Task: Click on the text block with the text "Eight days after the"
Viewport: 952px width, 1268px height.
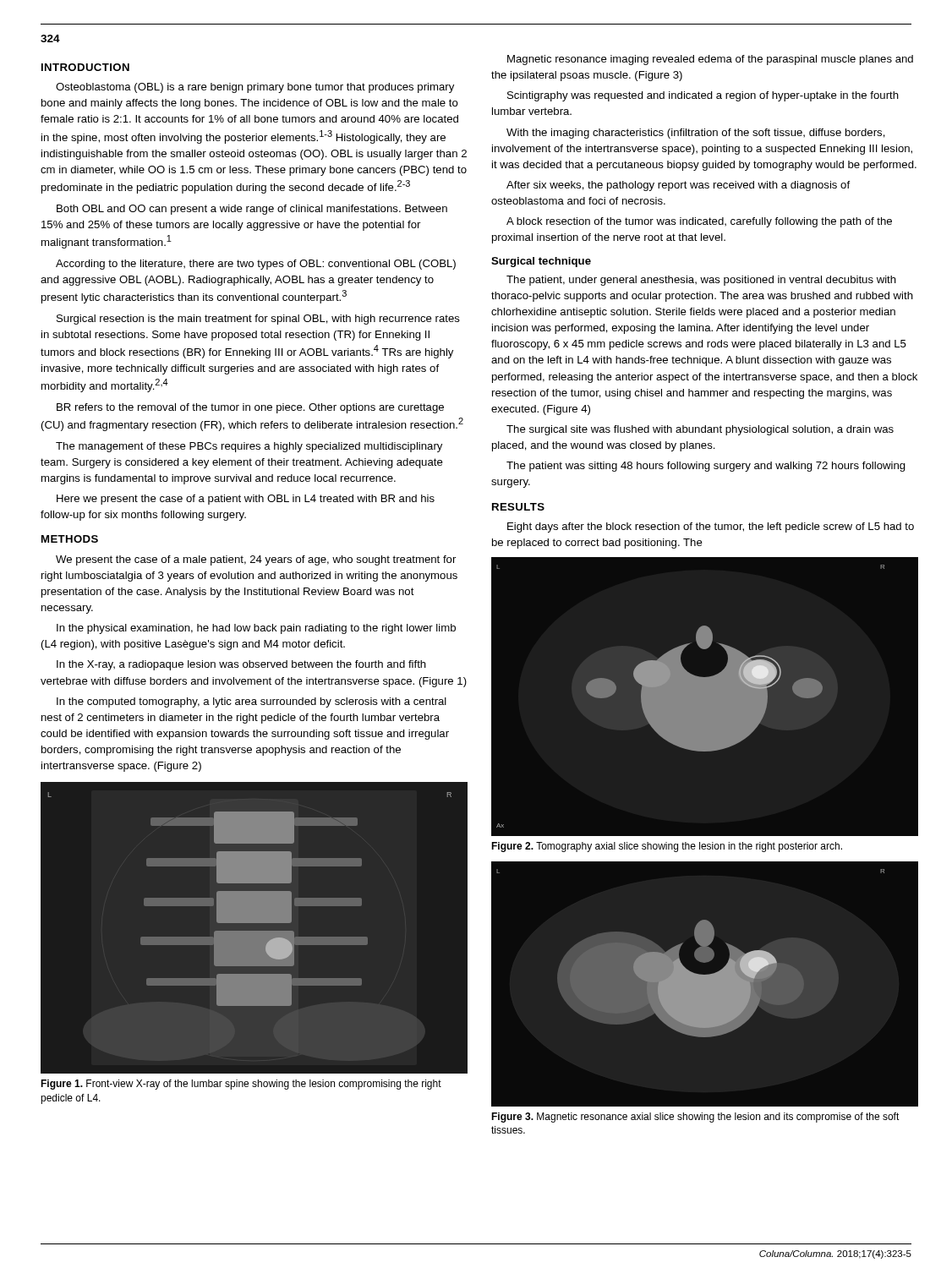Action: [x=705, y=534]
